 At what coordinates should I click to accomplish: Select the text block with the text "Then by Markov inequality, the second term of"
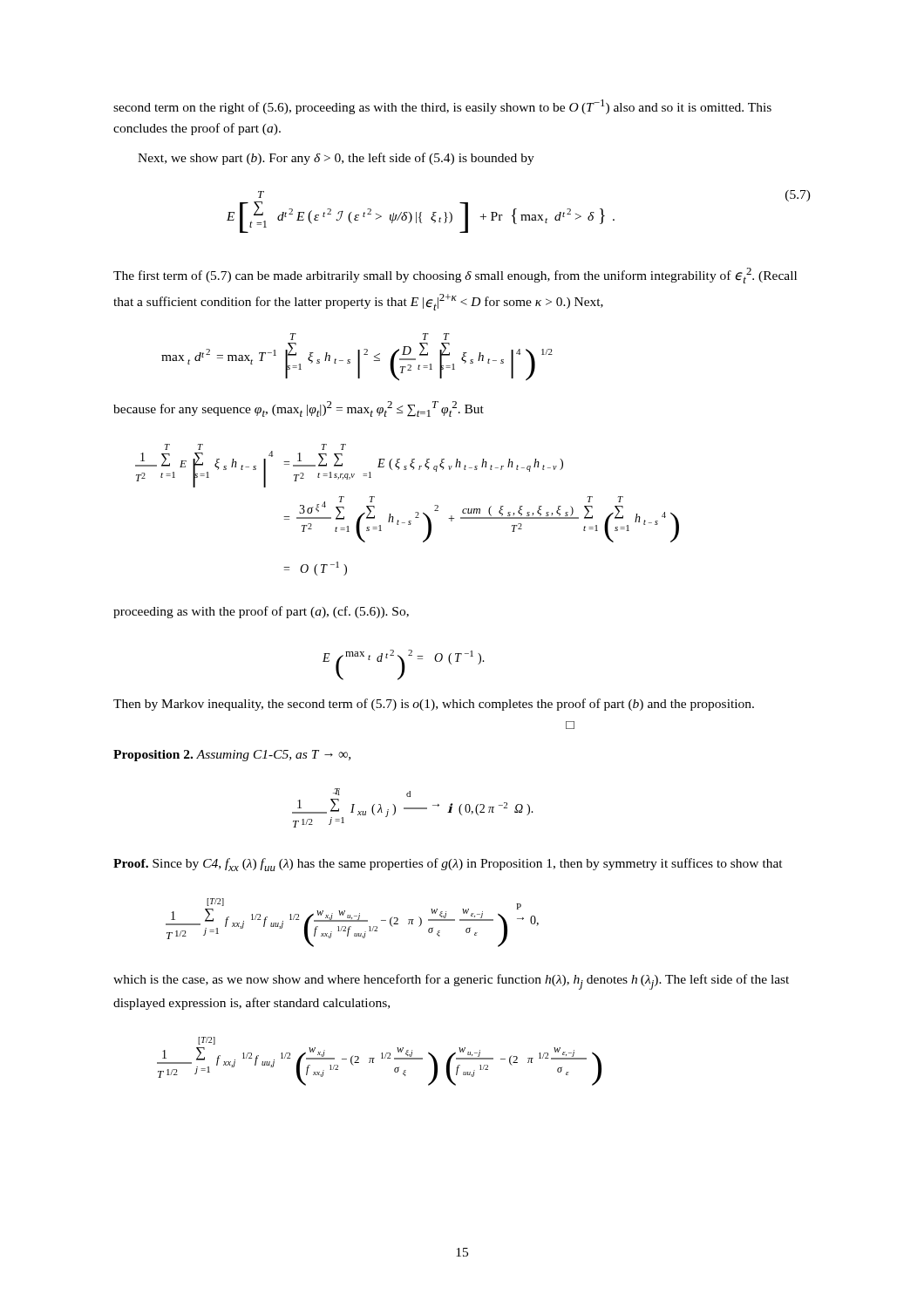tap(462, 714)
